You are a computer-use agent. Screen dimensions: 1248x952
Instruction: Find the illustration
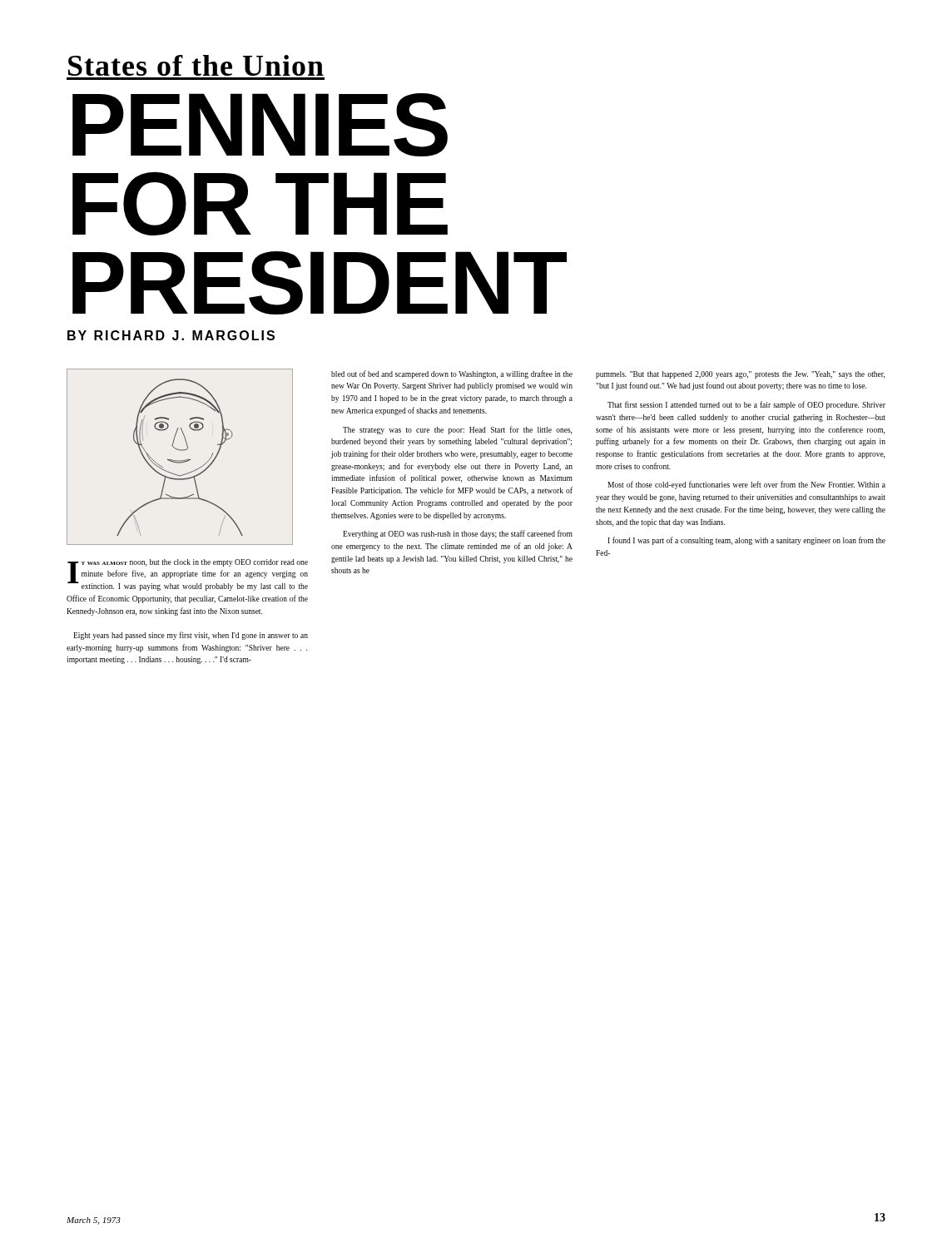tap(180, 457)
